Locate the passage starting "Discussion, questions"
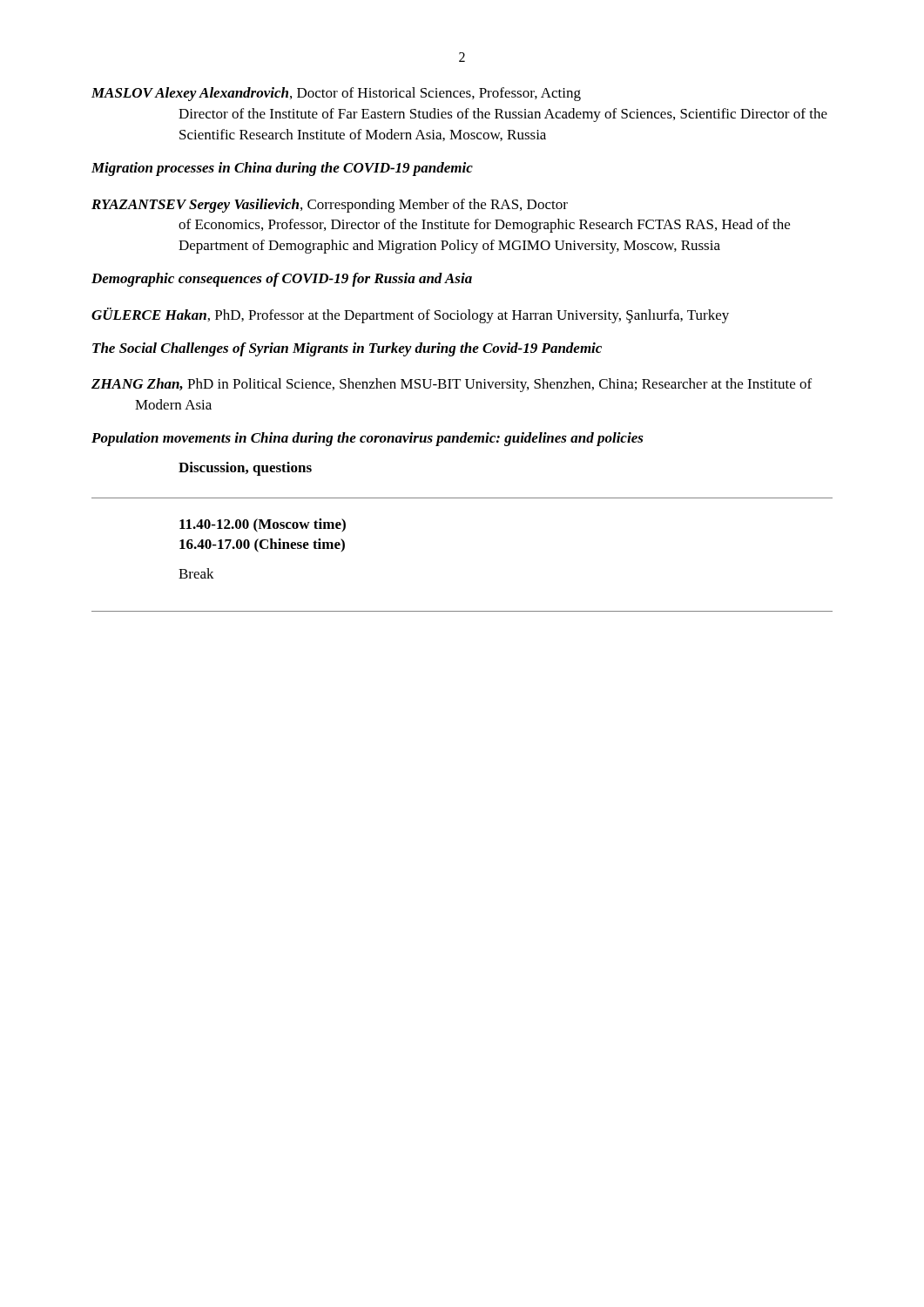This screenshot has height=1307, width=924. [x=245, y=467]
